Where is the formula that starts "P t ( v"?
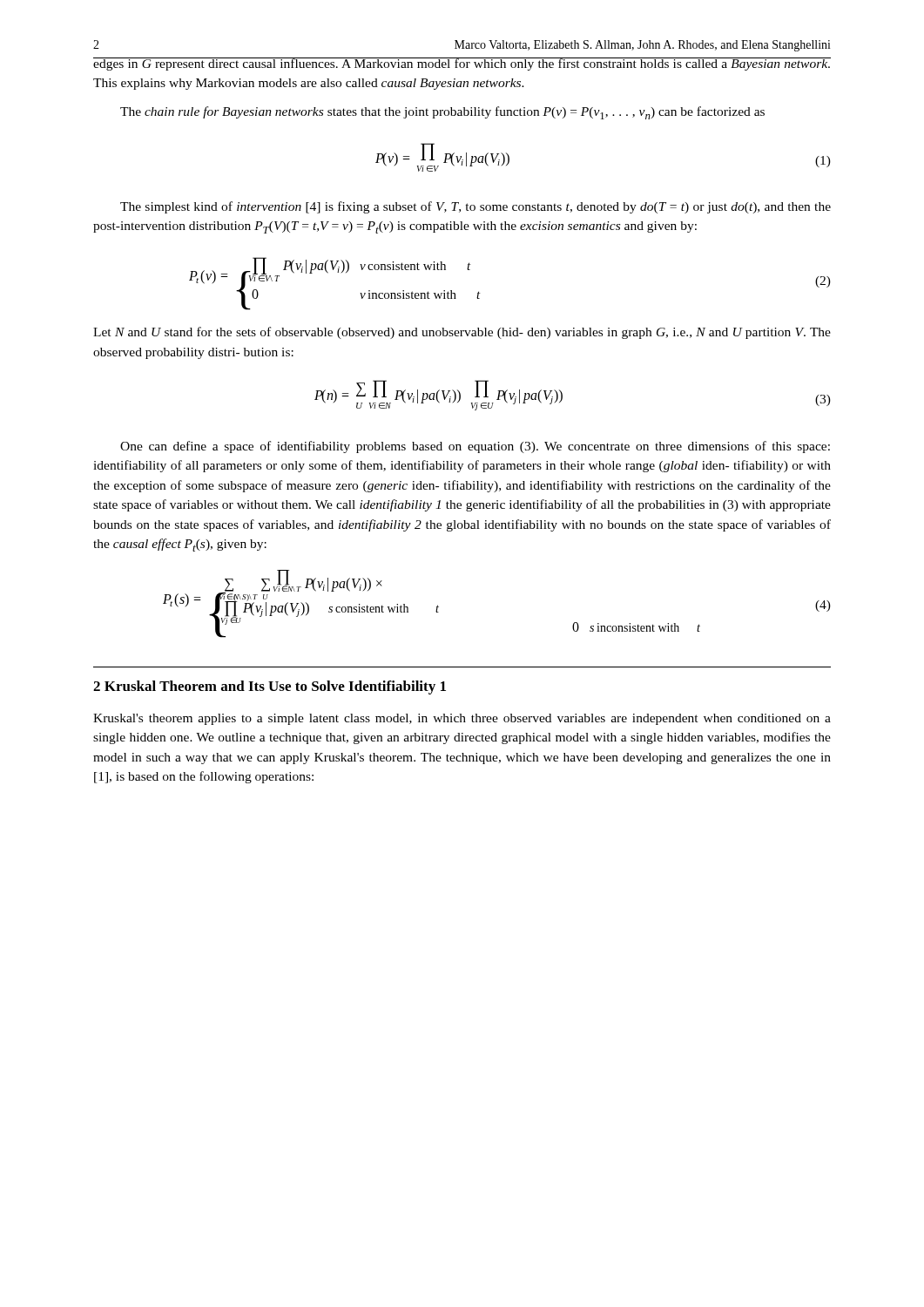The width and height of the screenshot is (924, 1307). coord(362,293)
